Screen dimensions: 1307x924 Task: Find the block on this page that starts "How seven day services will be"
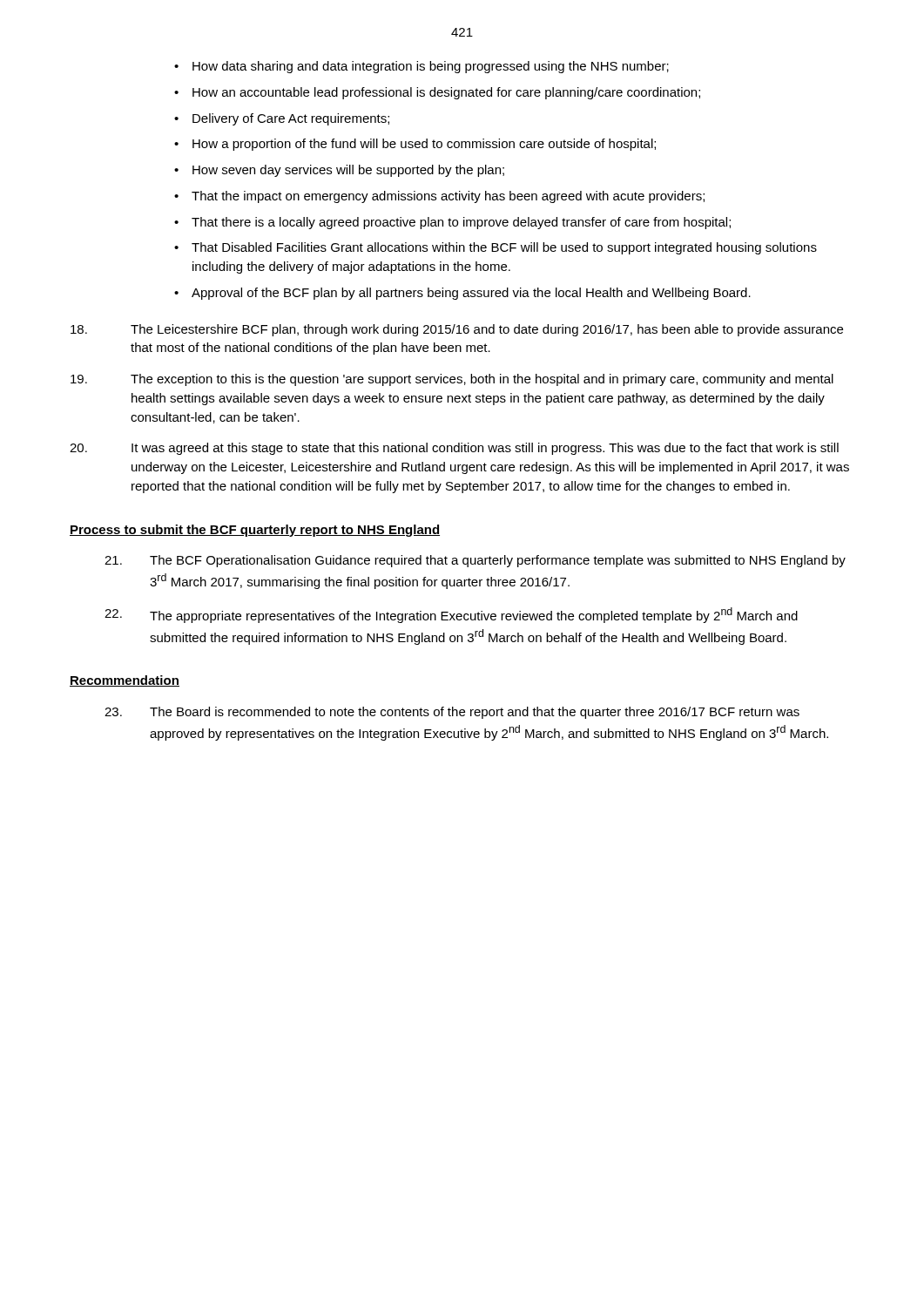pyautogui.click(x=348, y=169)
